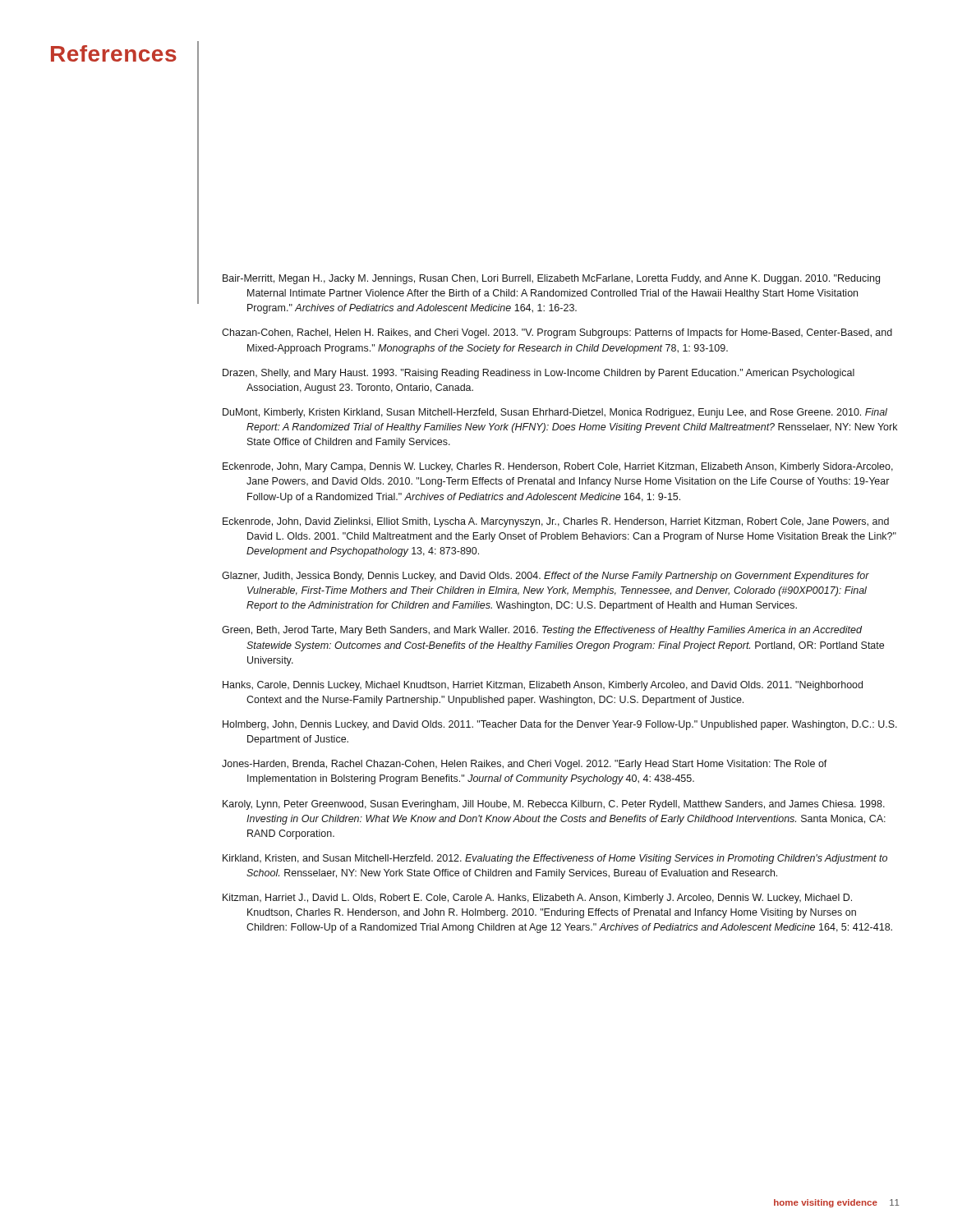The width and height of the screenshot is (953, 1232).
Task: Find the list item that reads "Karoly, Lynn, Peter Greenwood, Susan"
Action: point(554,819)
